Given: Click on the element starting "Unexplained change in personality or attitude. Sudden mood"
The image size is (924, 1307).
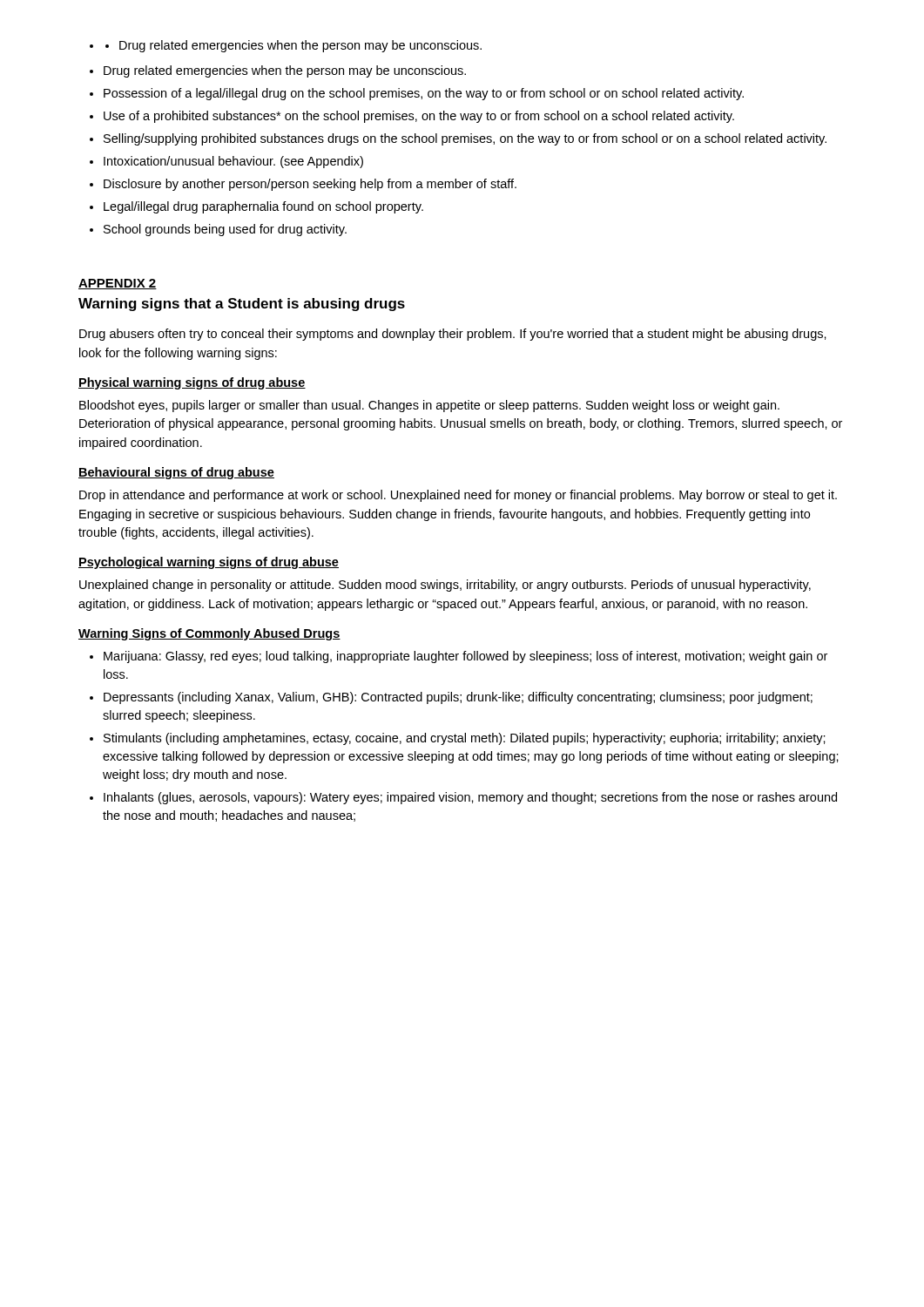Looking at the screenshot, I should [x=445, y=594].
